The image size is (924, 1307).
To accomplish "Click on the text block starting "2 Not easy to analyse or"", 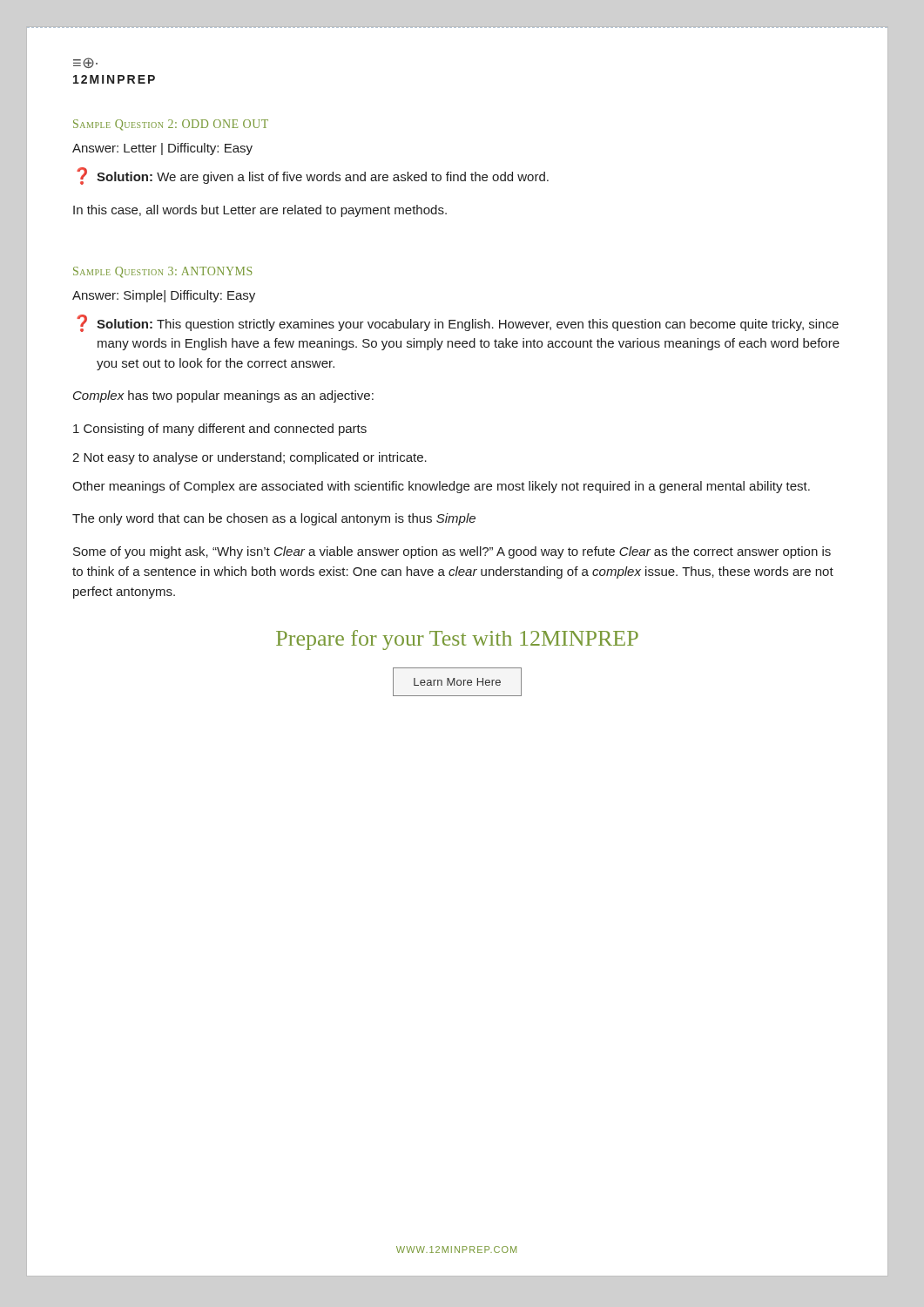I will 250,457.
